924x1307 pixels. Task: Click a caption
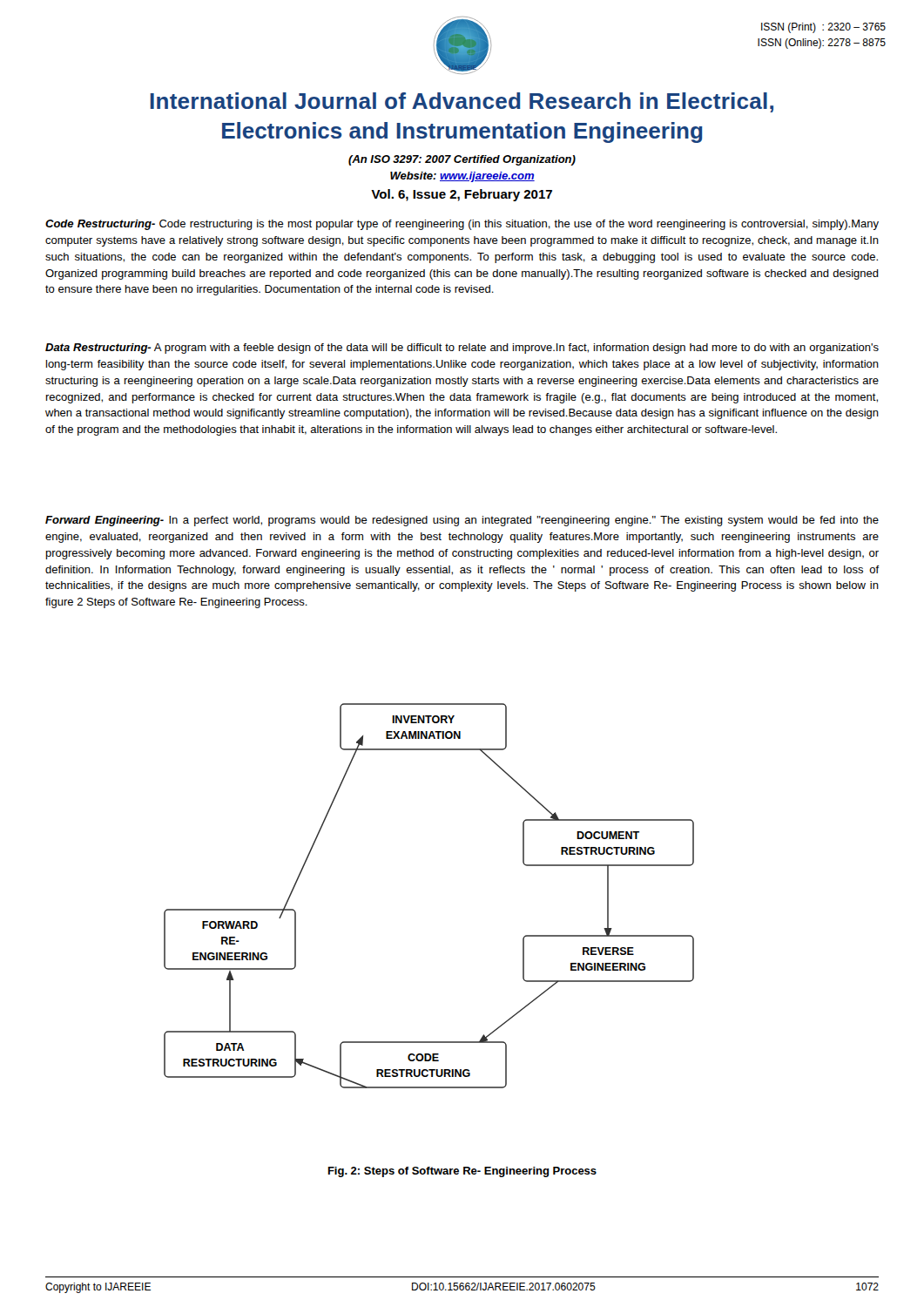[462, 1171]
